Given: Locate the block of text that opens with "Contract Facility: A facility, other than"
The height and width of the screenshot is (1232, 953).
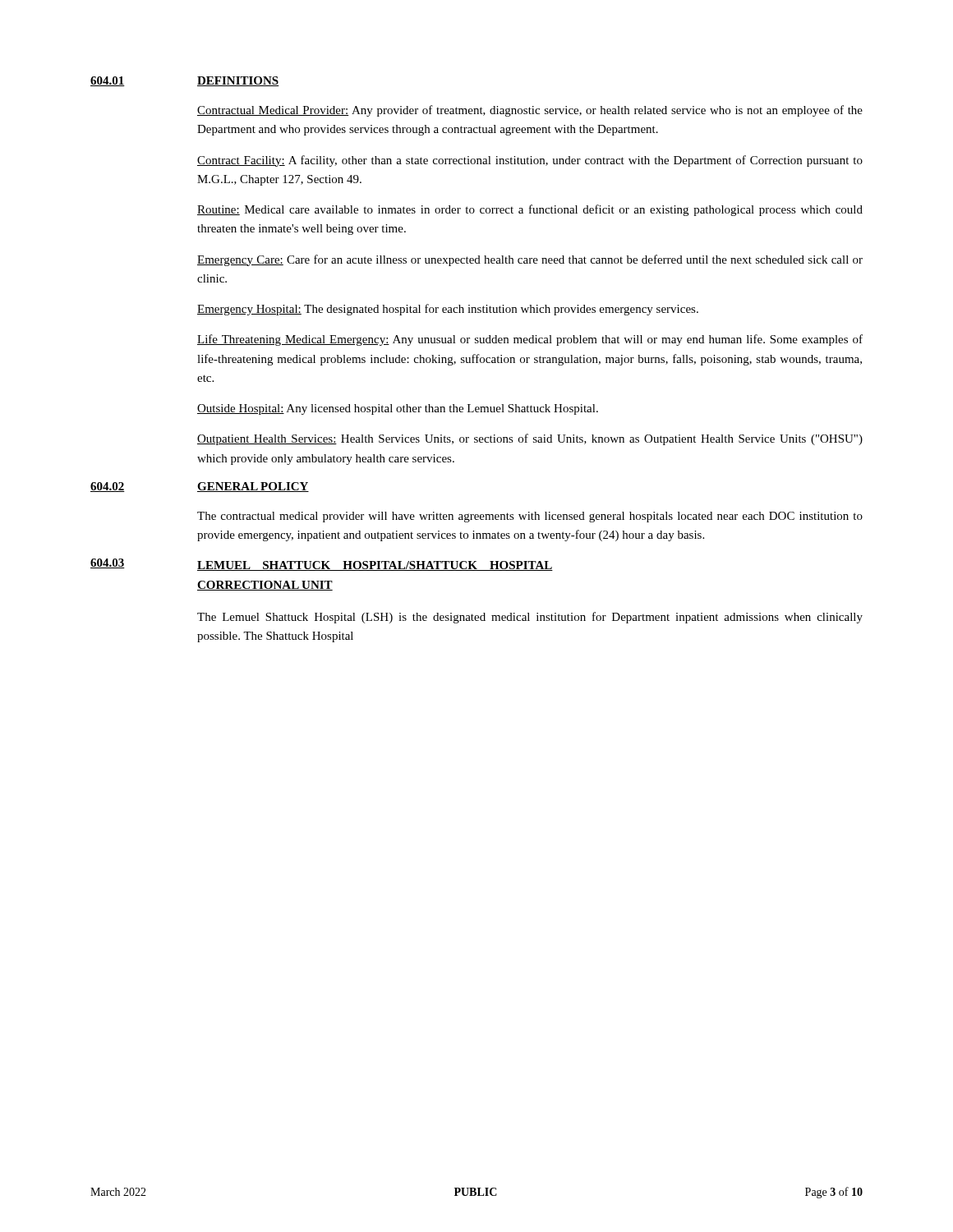Looking at the screenshot, I should click(530, 169).
